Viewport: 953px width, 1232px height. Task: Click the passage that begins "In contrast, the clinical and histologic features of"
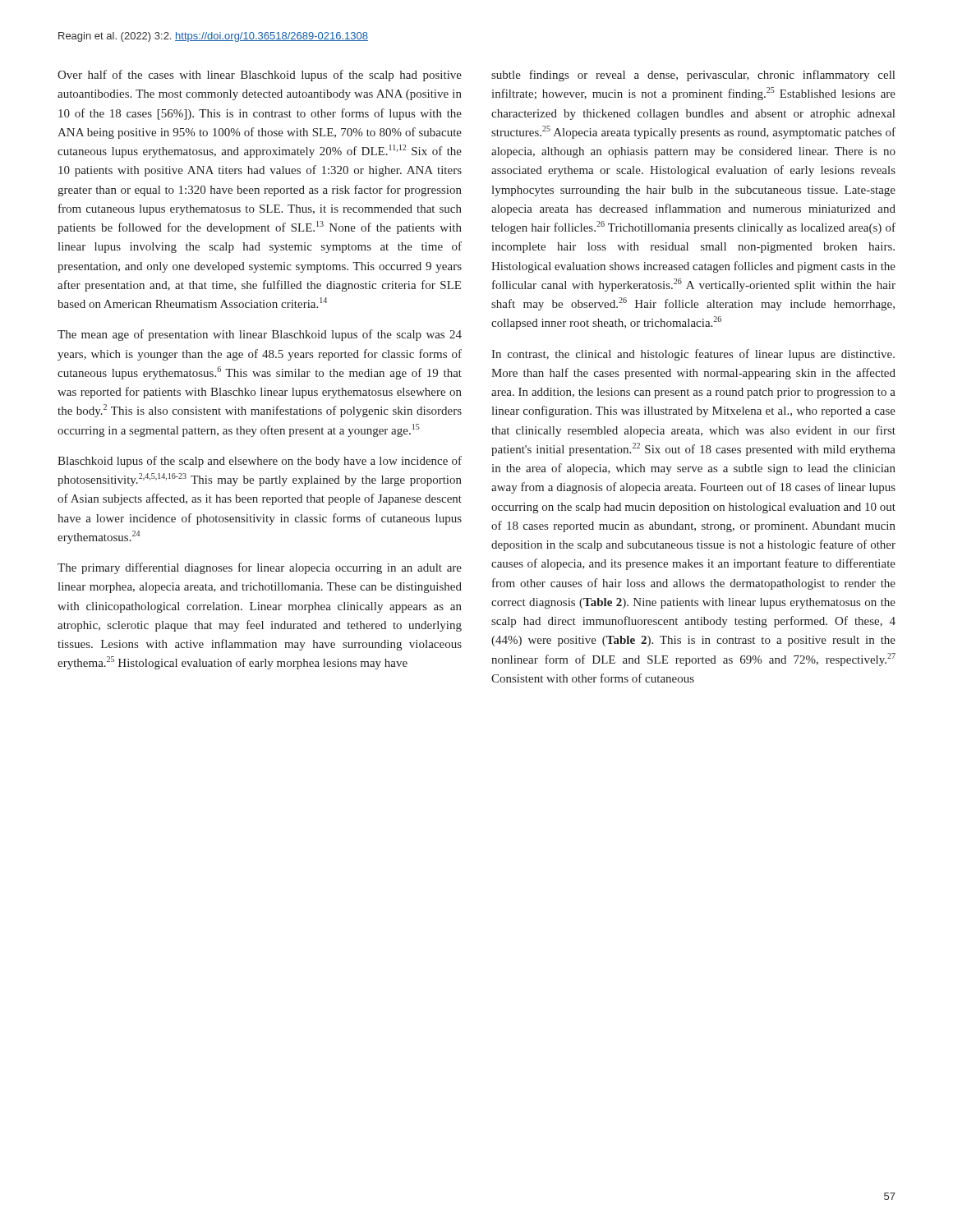[x=693, y=516]
